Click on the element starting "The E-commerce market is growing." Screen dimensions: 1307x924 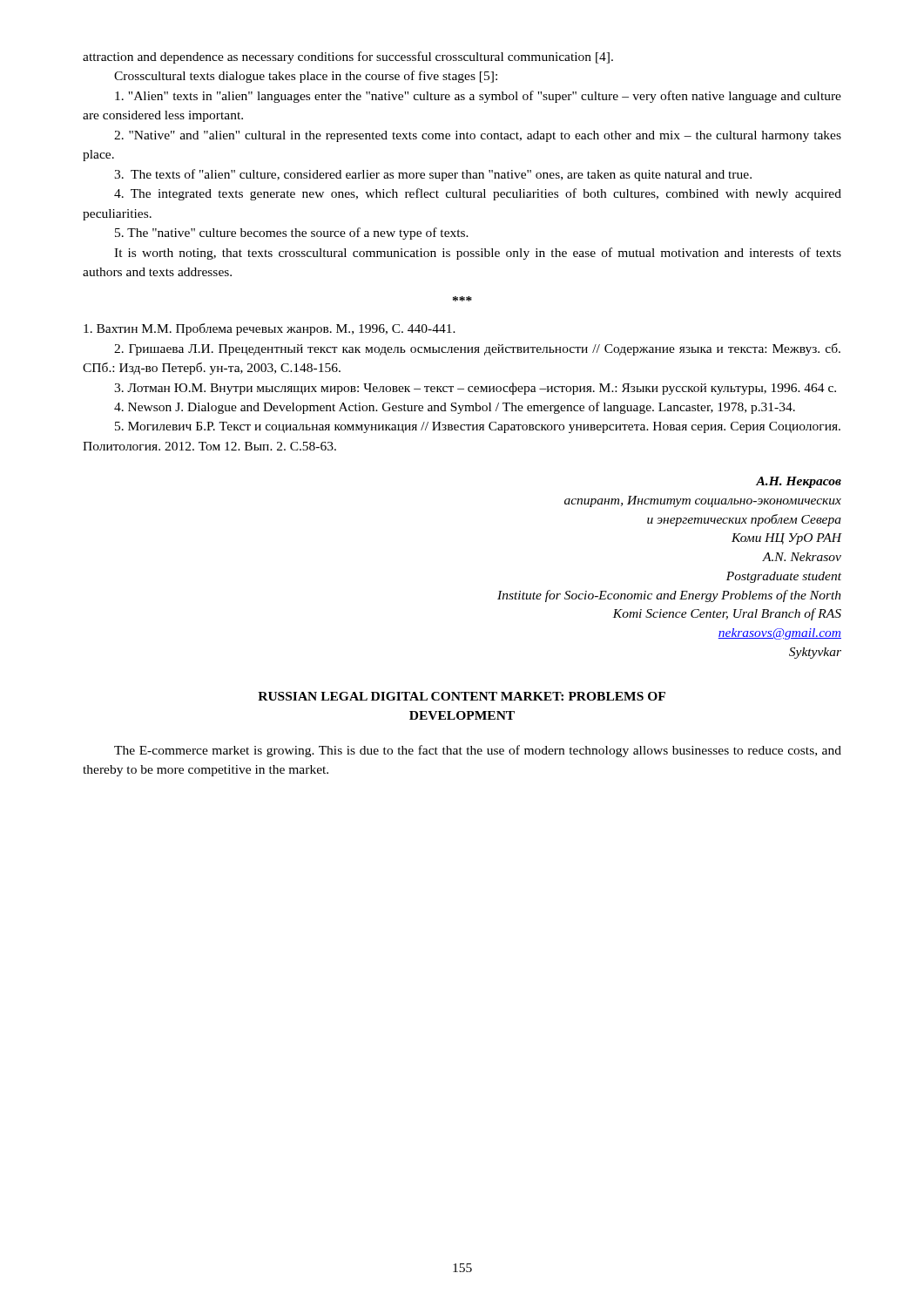coord(462,760)
